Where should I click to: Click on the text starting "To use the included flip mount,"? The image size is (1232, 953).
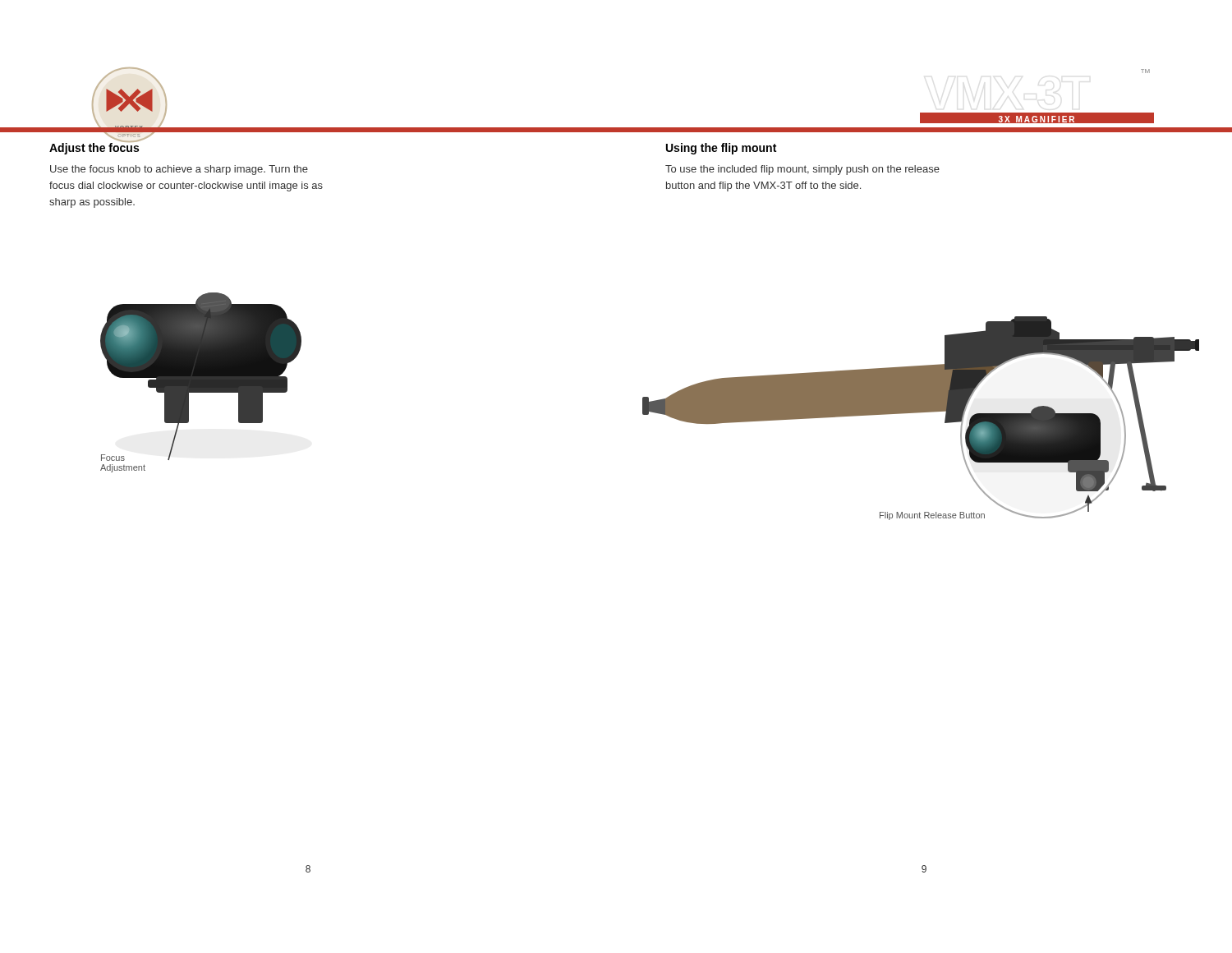point(802,177)
